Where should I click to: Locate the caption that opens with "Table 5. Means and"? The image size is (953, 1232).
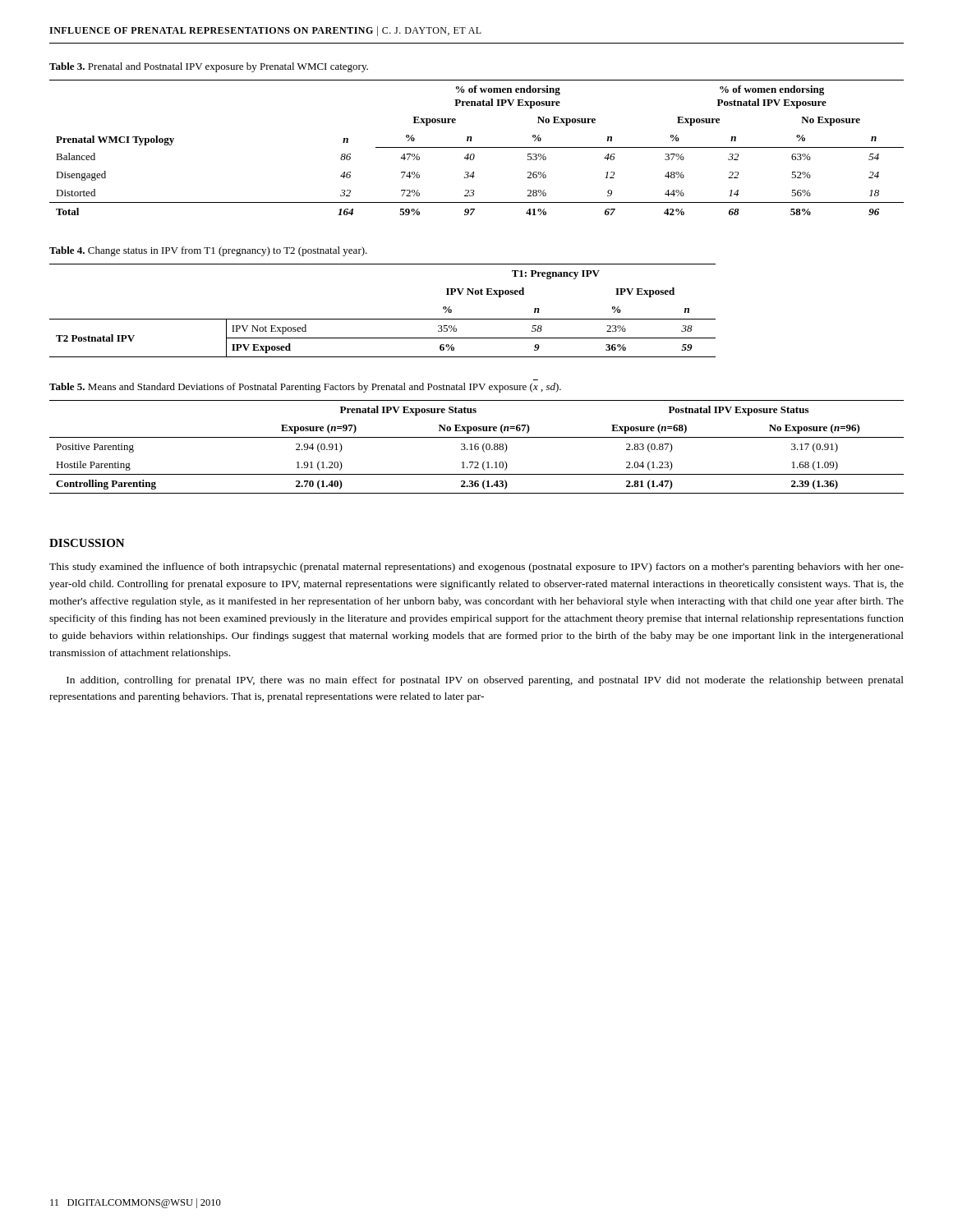click(305, 386)
